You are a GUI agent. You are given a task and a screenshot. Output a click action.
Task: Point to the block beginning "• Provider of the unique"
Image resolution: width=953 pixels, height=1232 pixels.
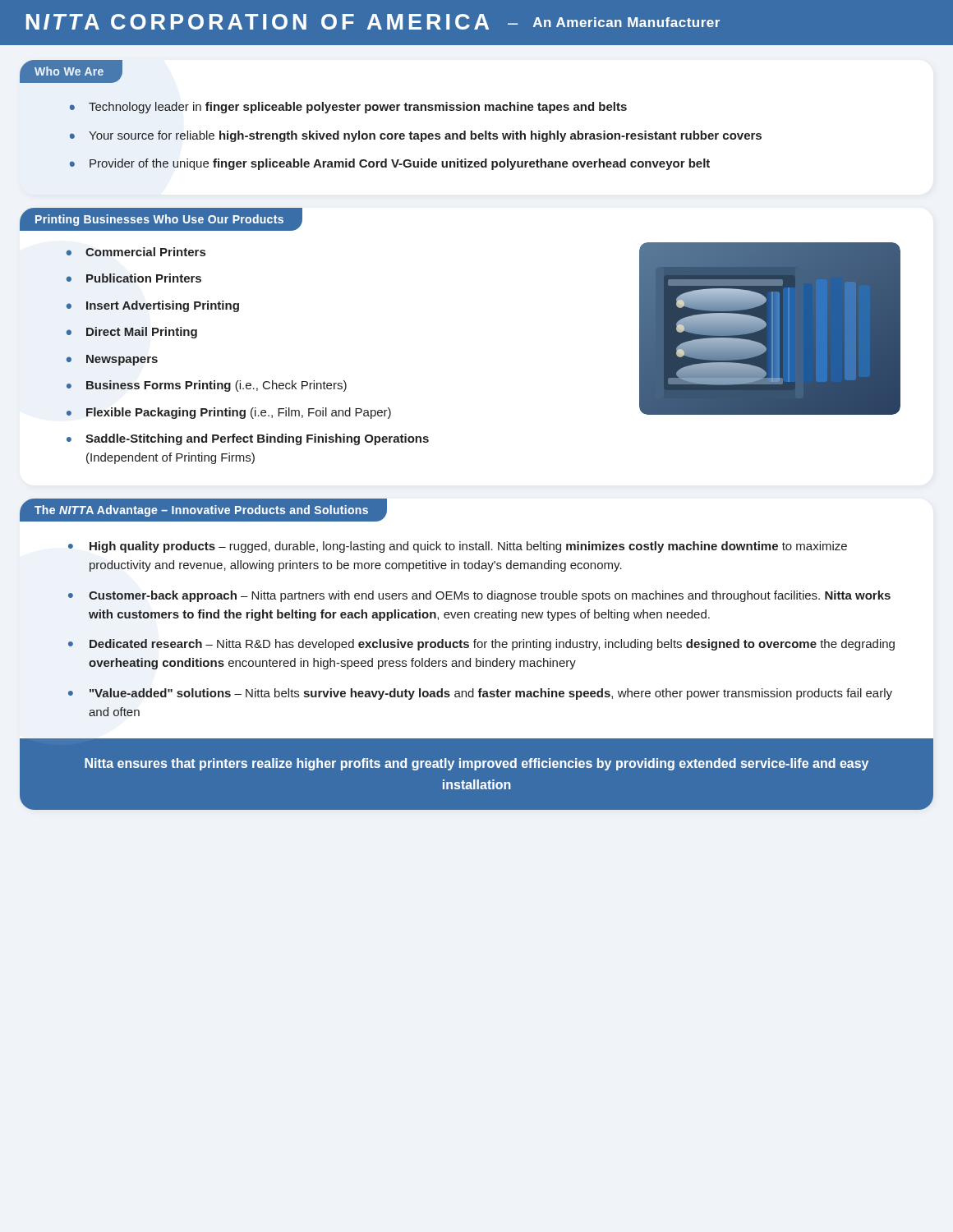[390, 165]
